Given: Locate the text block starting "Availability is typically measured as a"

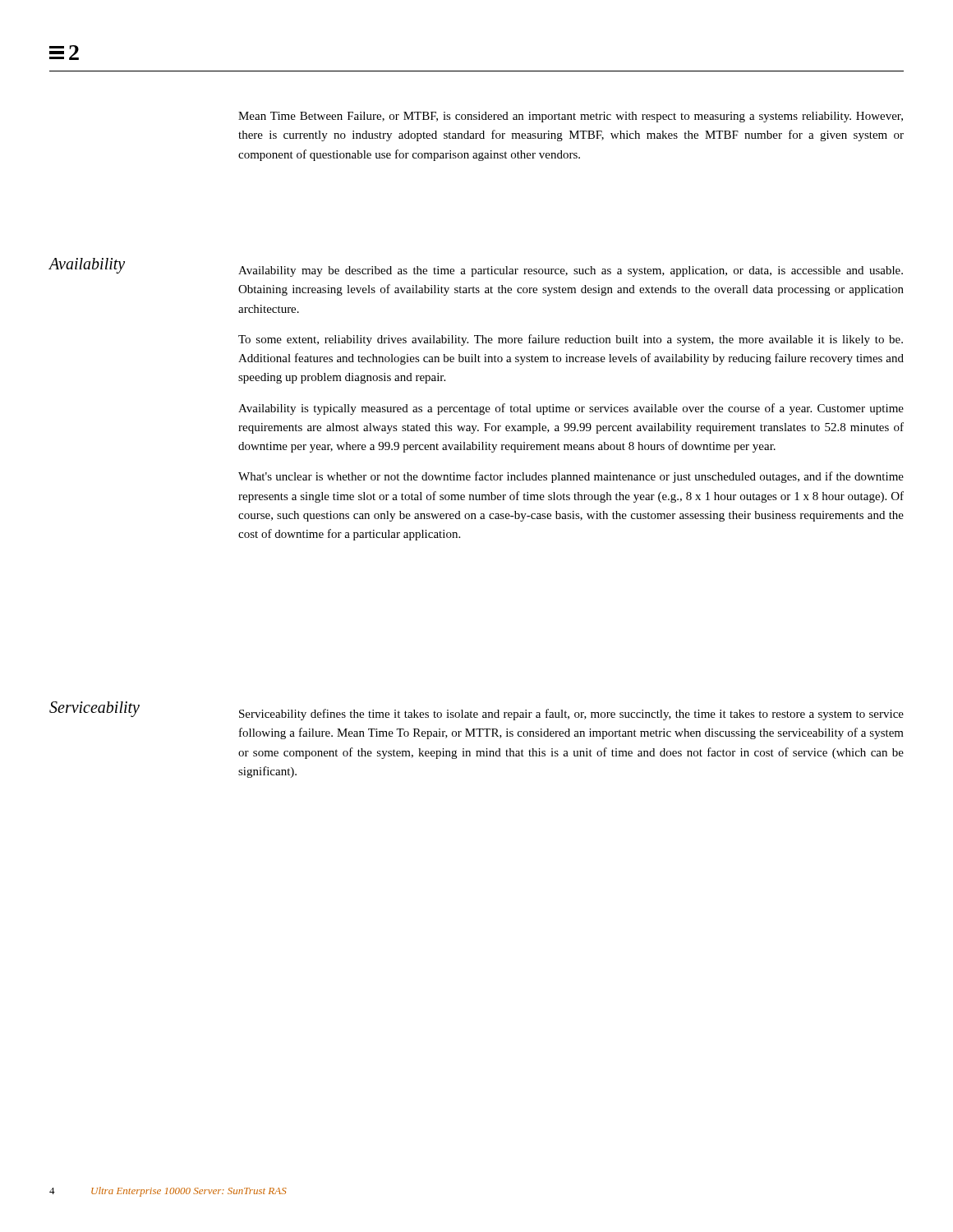Looking at the screenshot, I should (x=571, y=427).
